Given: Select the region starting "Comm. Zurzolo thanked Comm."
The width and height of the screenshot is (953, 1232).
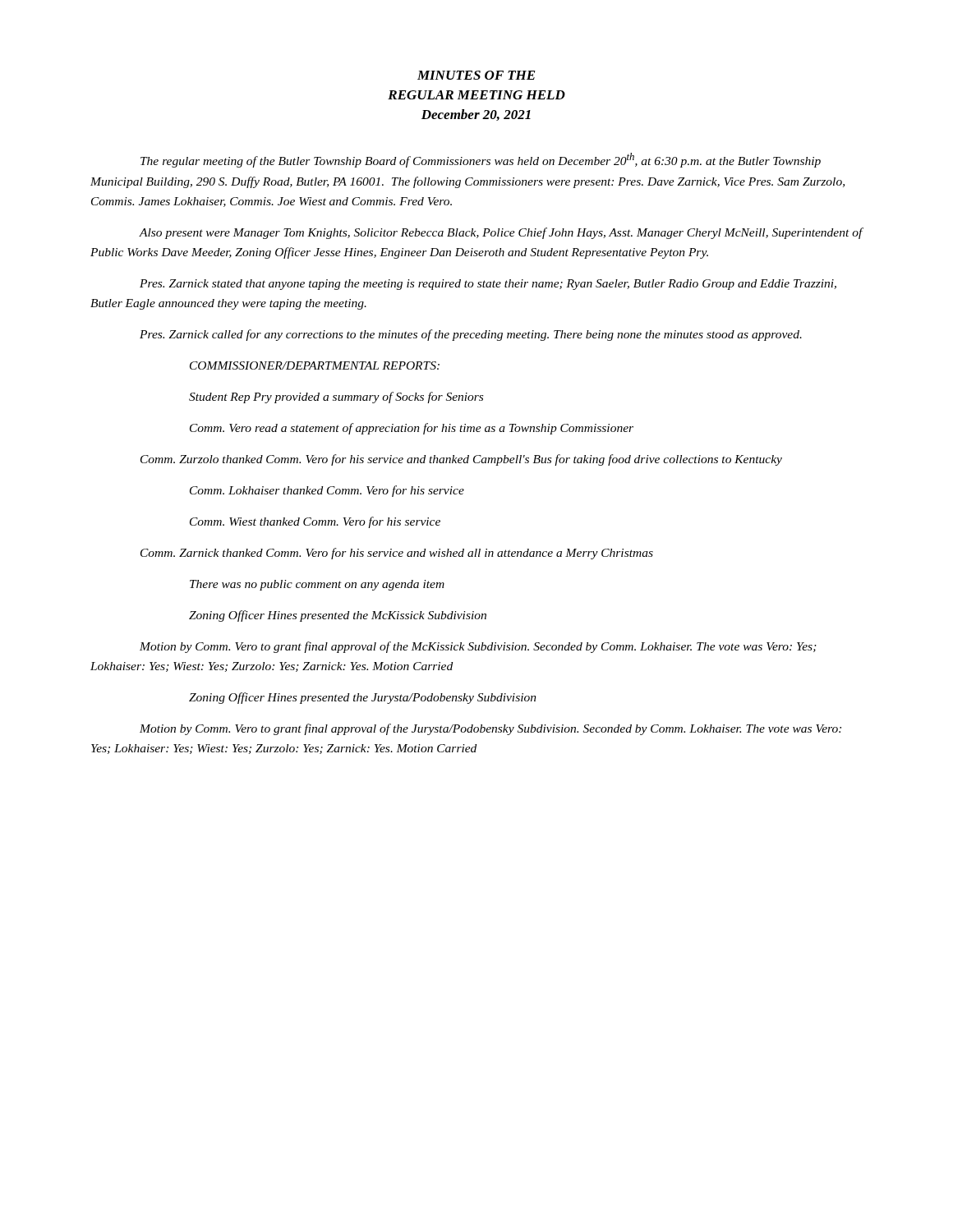Looking at the screenshot, I should click(x=461, y=458).
